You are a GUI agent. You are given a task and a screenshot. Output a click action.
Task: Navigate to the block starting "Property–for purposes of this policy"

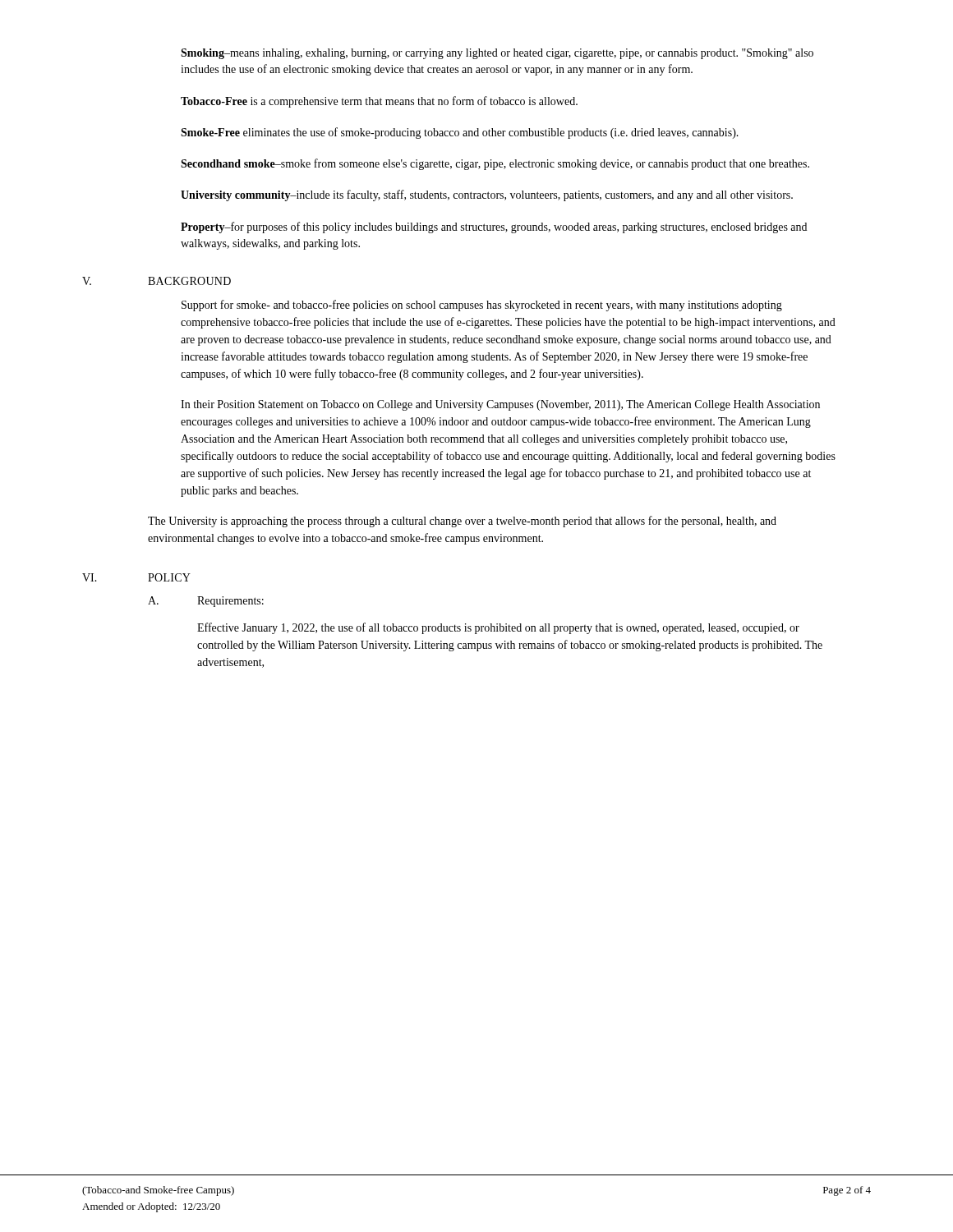coord(494,235)
